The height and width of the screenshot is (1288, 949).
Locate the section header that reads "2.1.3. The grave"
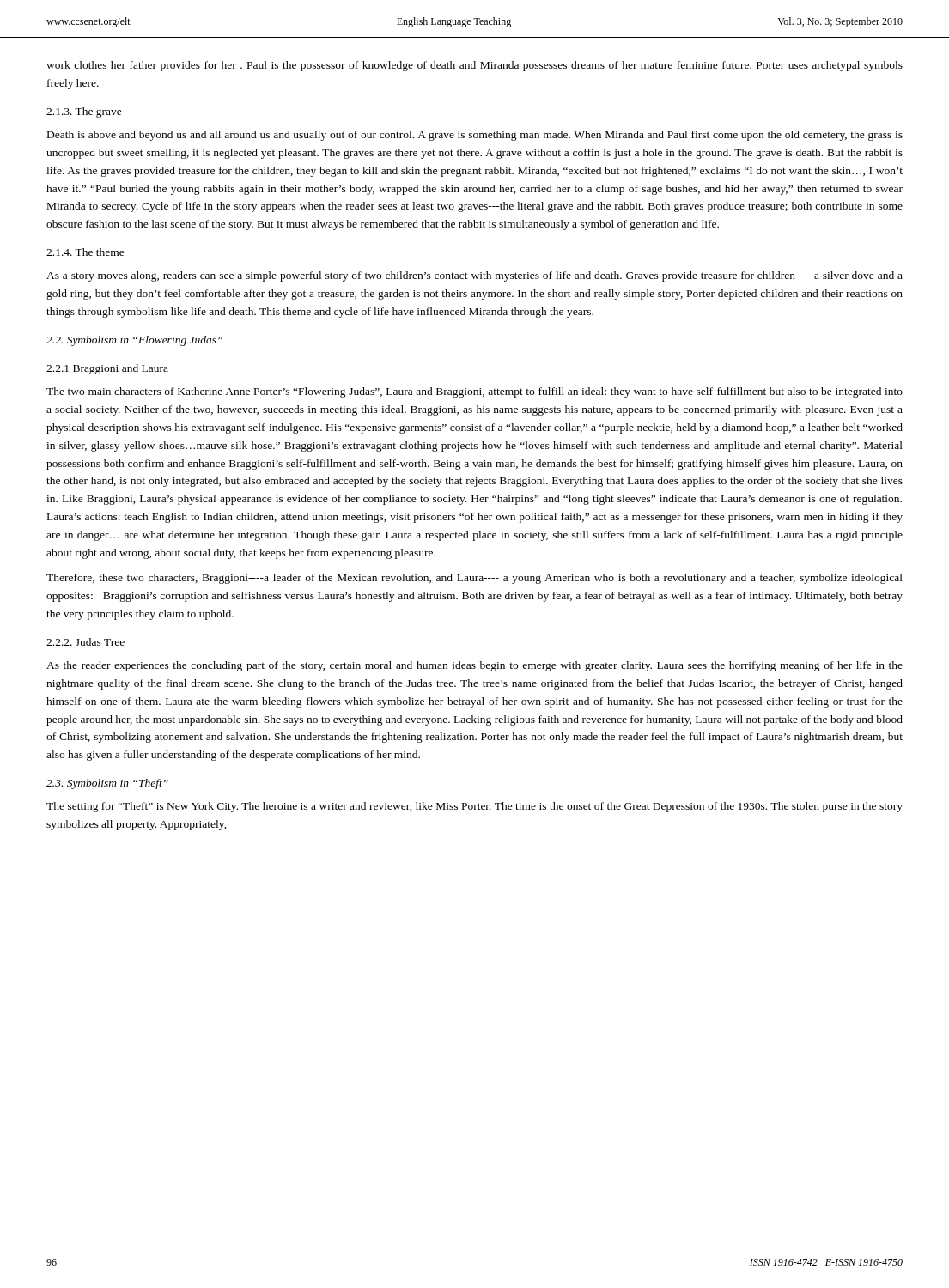[84, 112]
